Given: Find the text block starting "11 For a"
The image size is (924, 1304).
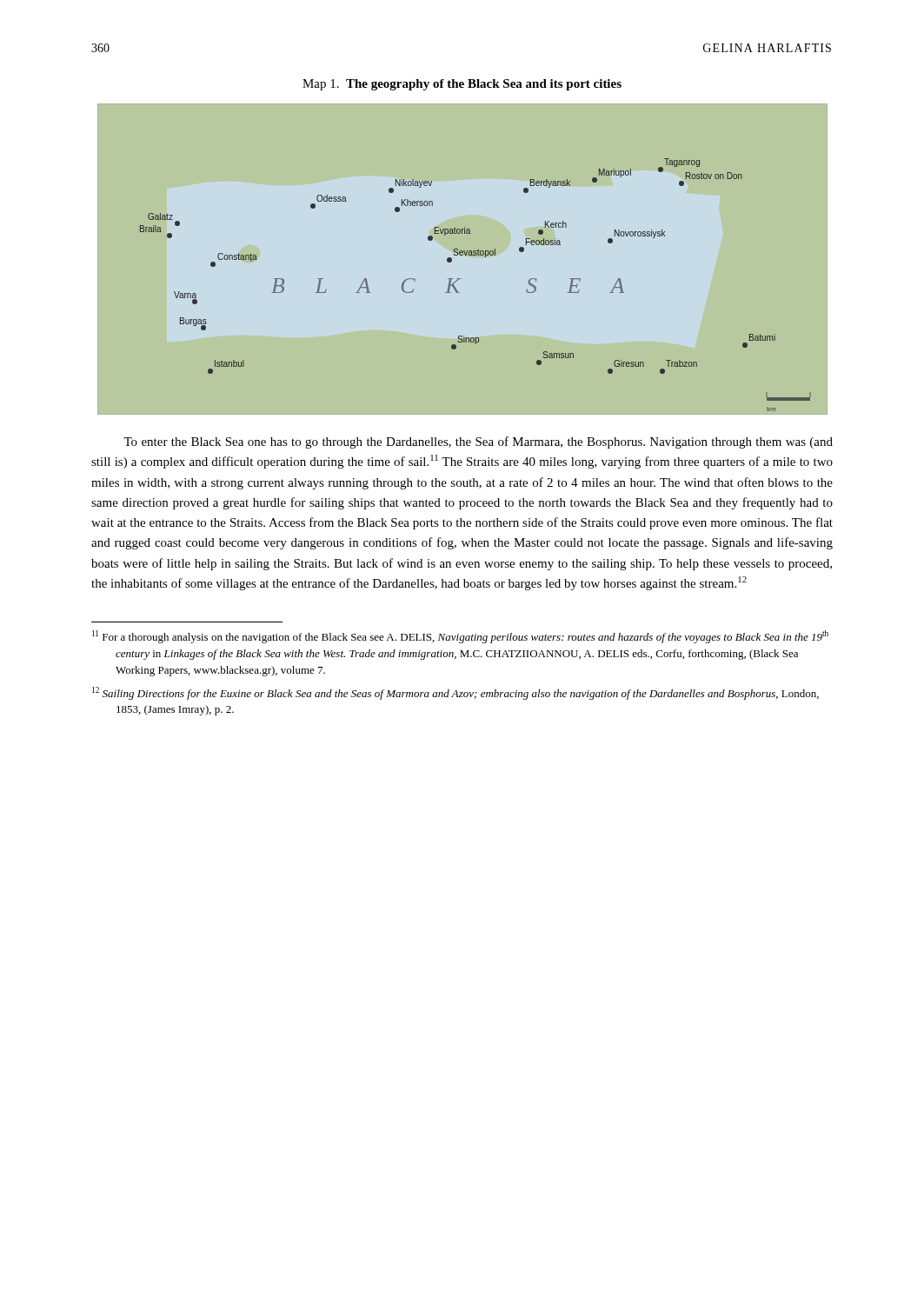Looking at the screenshot, I should pos(460,653).
